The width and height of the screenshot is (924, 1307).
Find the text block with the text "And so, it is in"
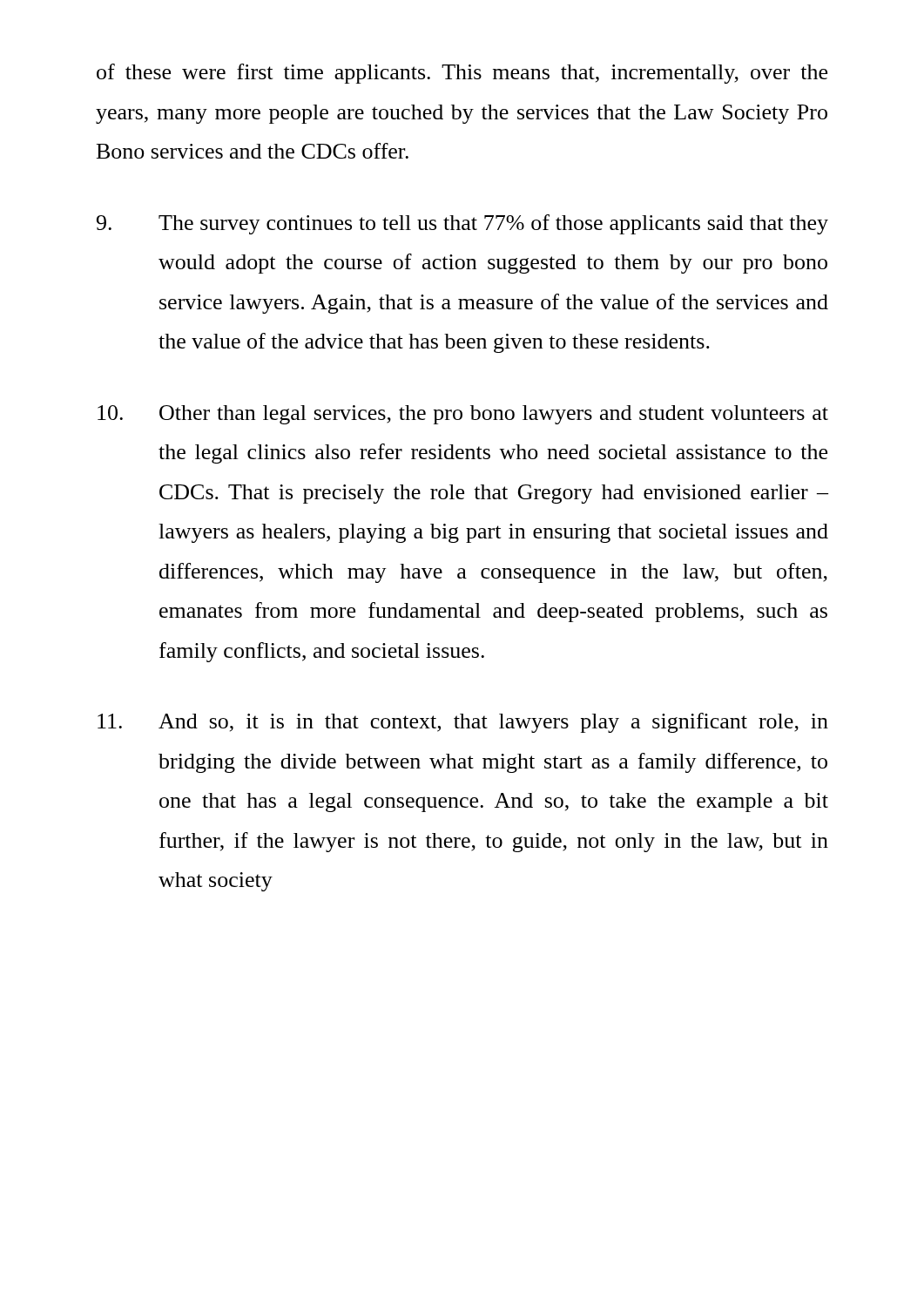462,801
